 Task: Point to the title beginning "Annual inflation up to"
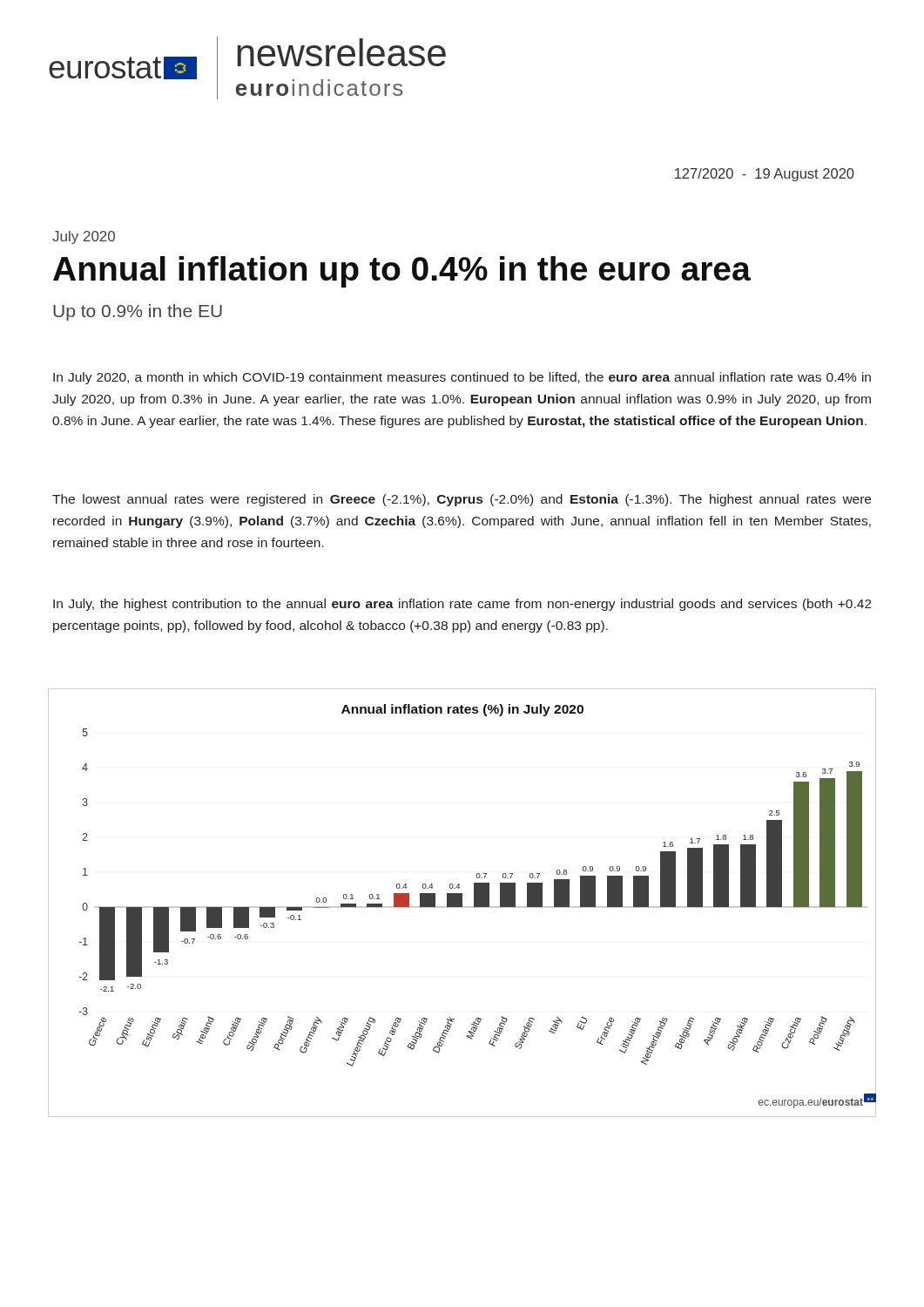(x=462, y=269)
